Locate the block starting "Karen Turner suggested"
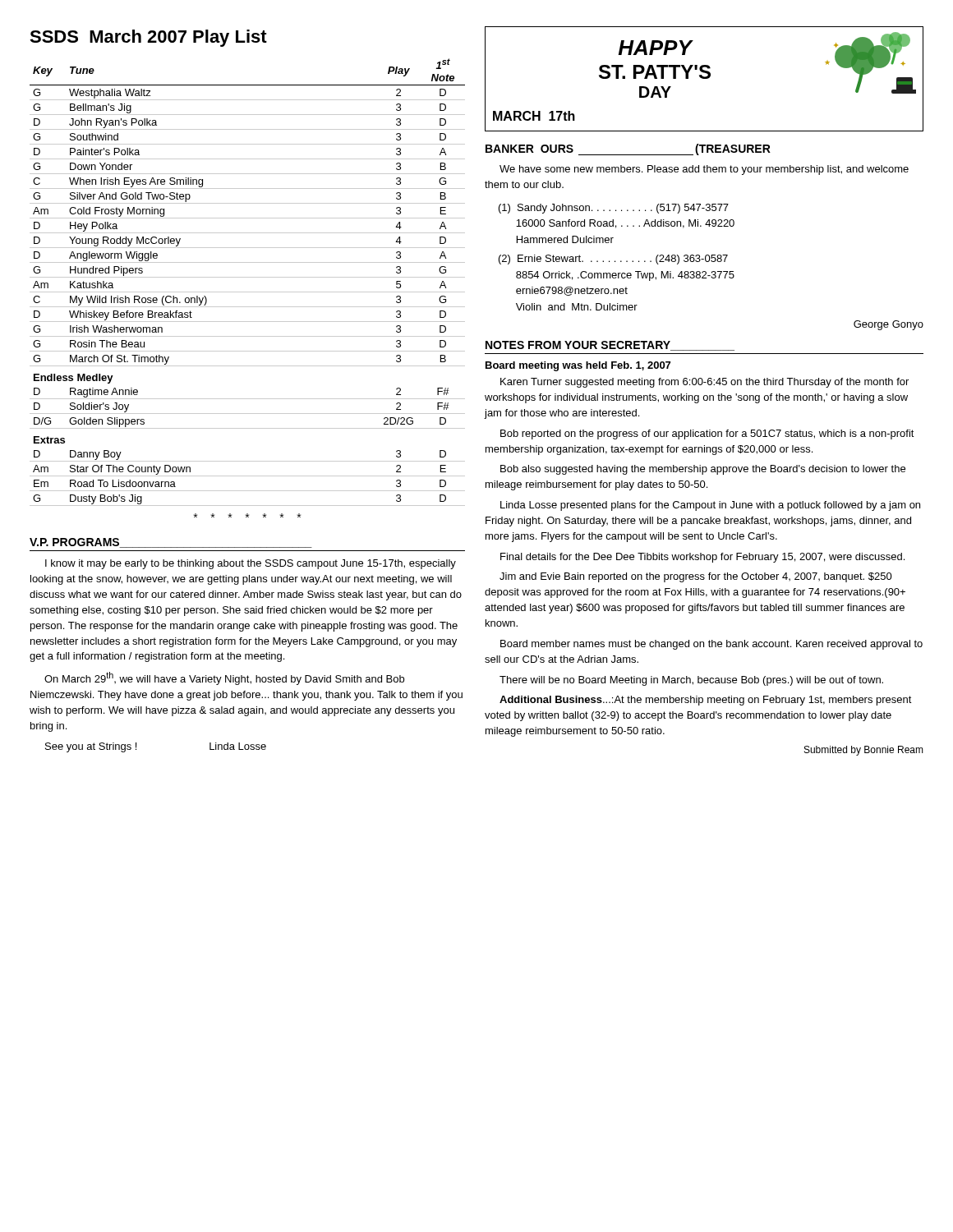This screenshot has height=1232, width=953. point(704,557)
